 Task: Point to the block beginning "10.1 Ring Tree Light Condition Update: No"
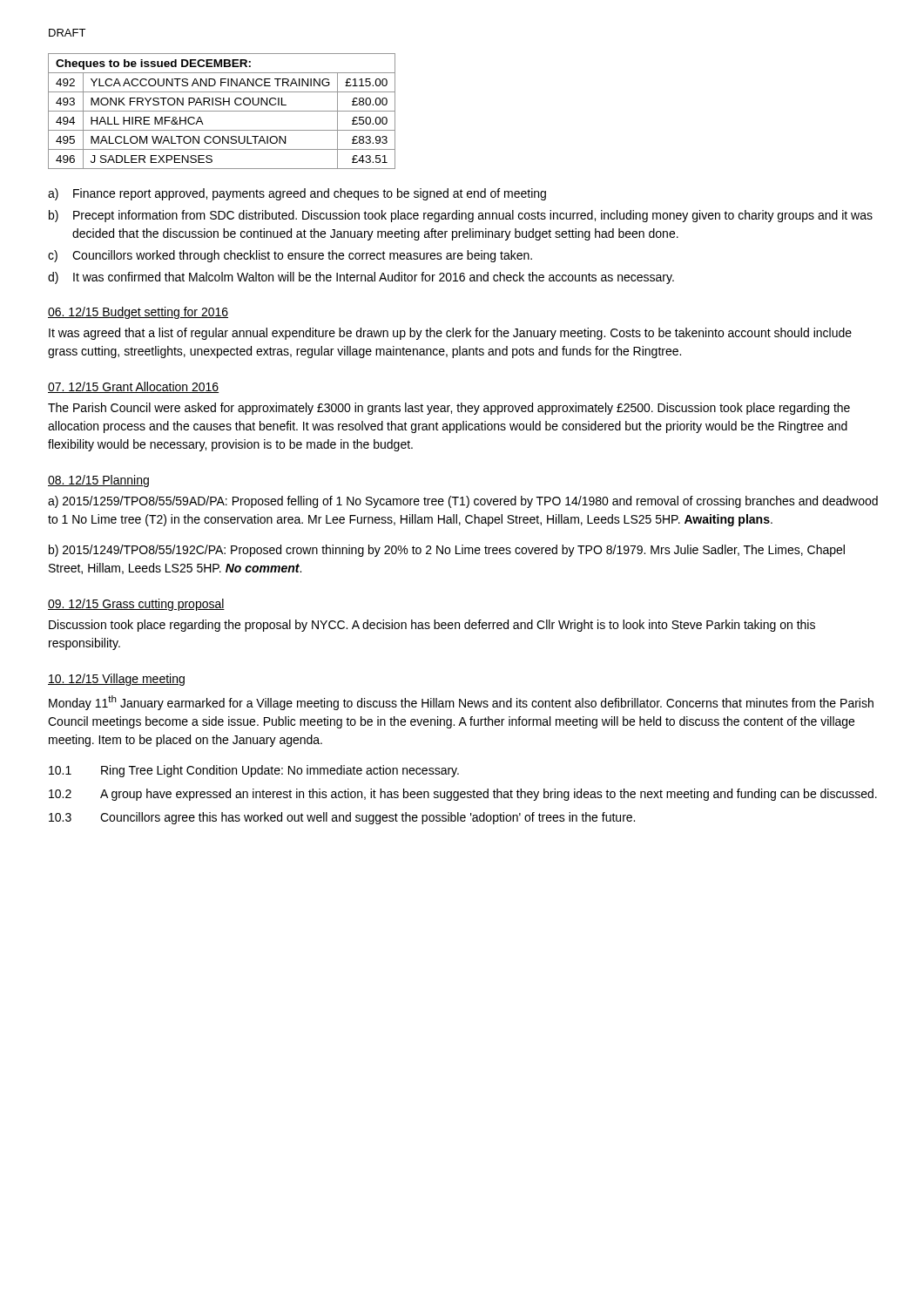tap(466, 771)
